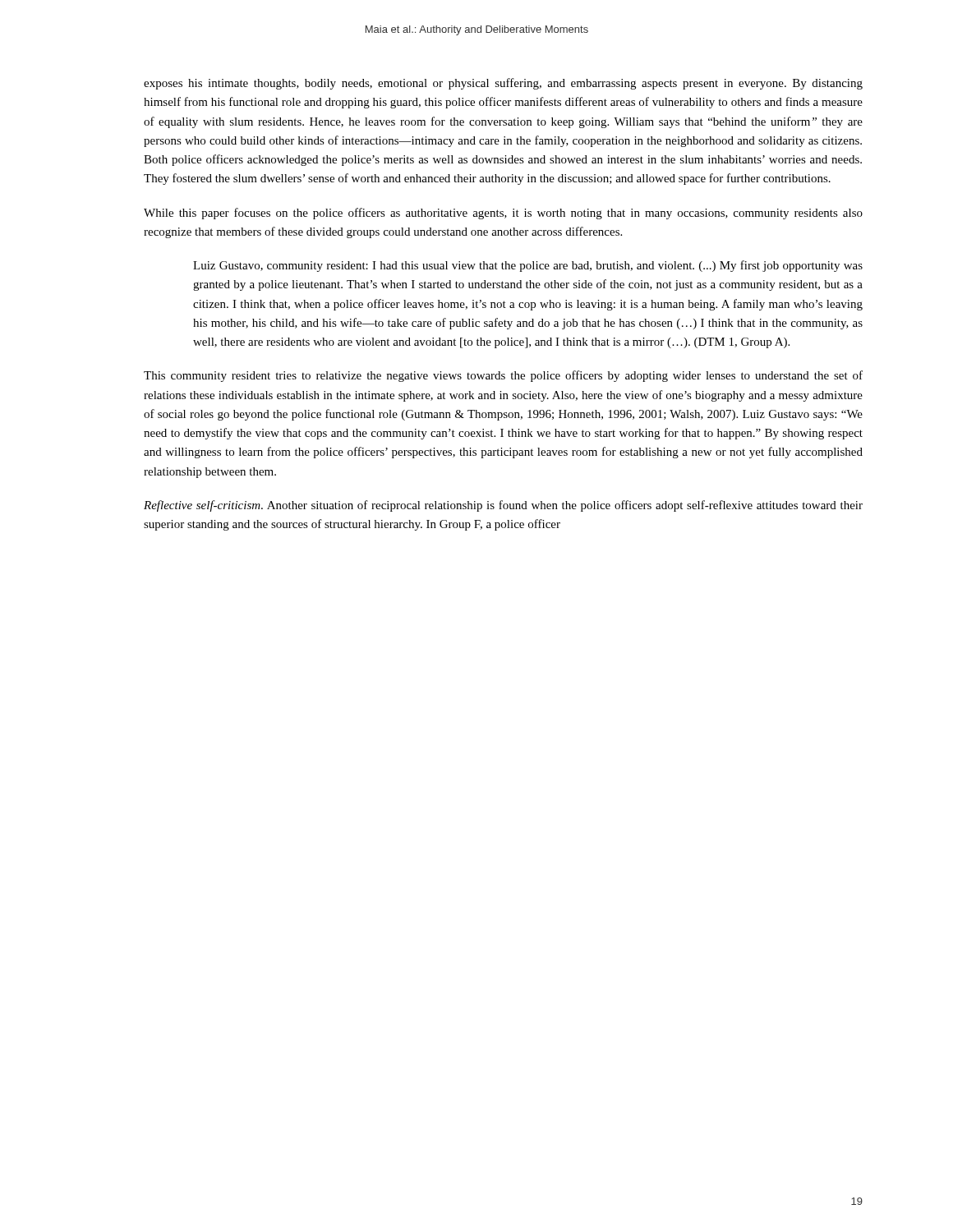Find the text block that says "Reflective self-criticism. Another situation"
953x1232 pixels.
pyautogui.click(x=503, y=514)
